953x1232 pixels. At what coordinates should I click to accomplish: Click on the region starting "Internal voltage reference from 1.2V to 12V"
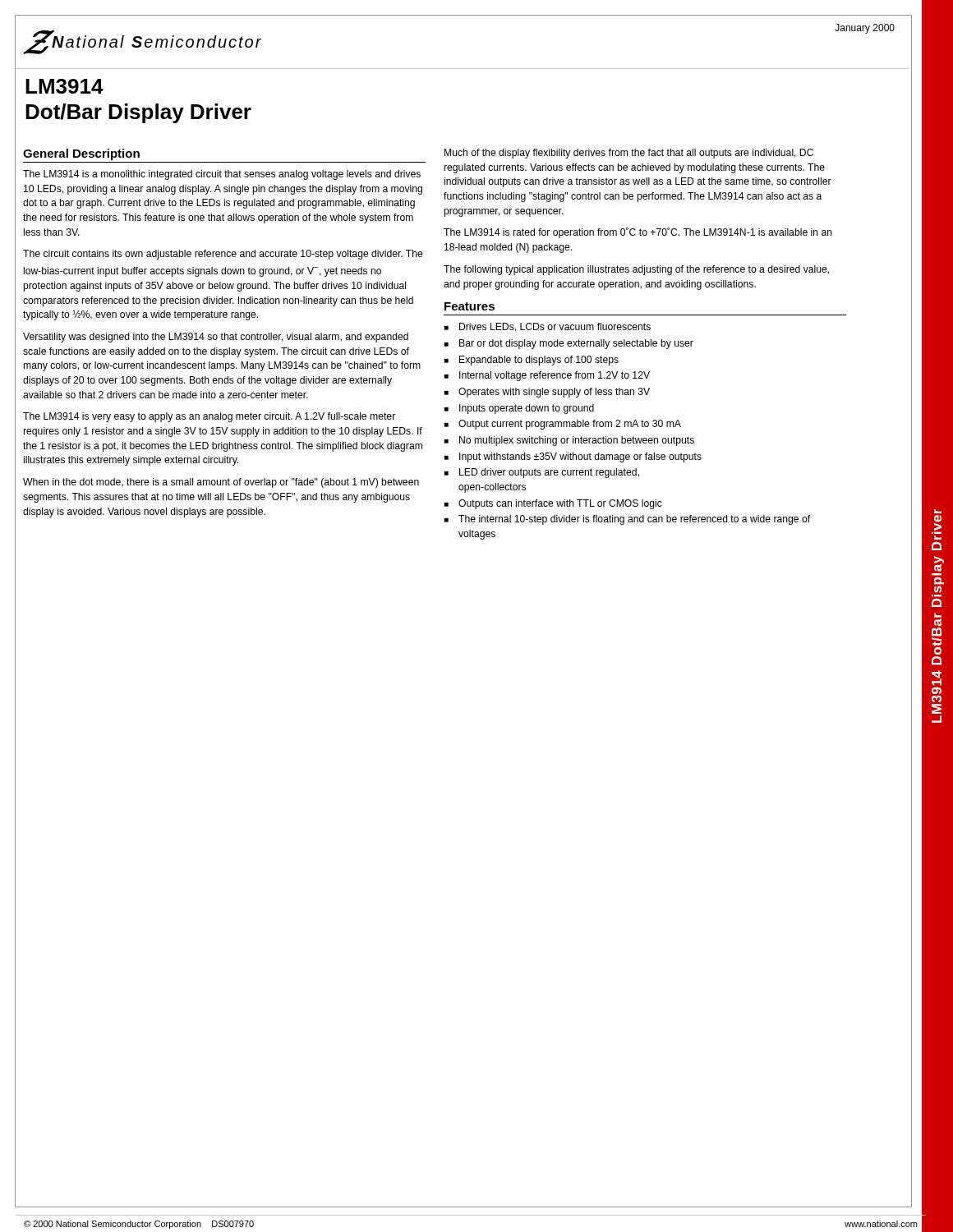554,376
